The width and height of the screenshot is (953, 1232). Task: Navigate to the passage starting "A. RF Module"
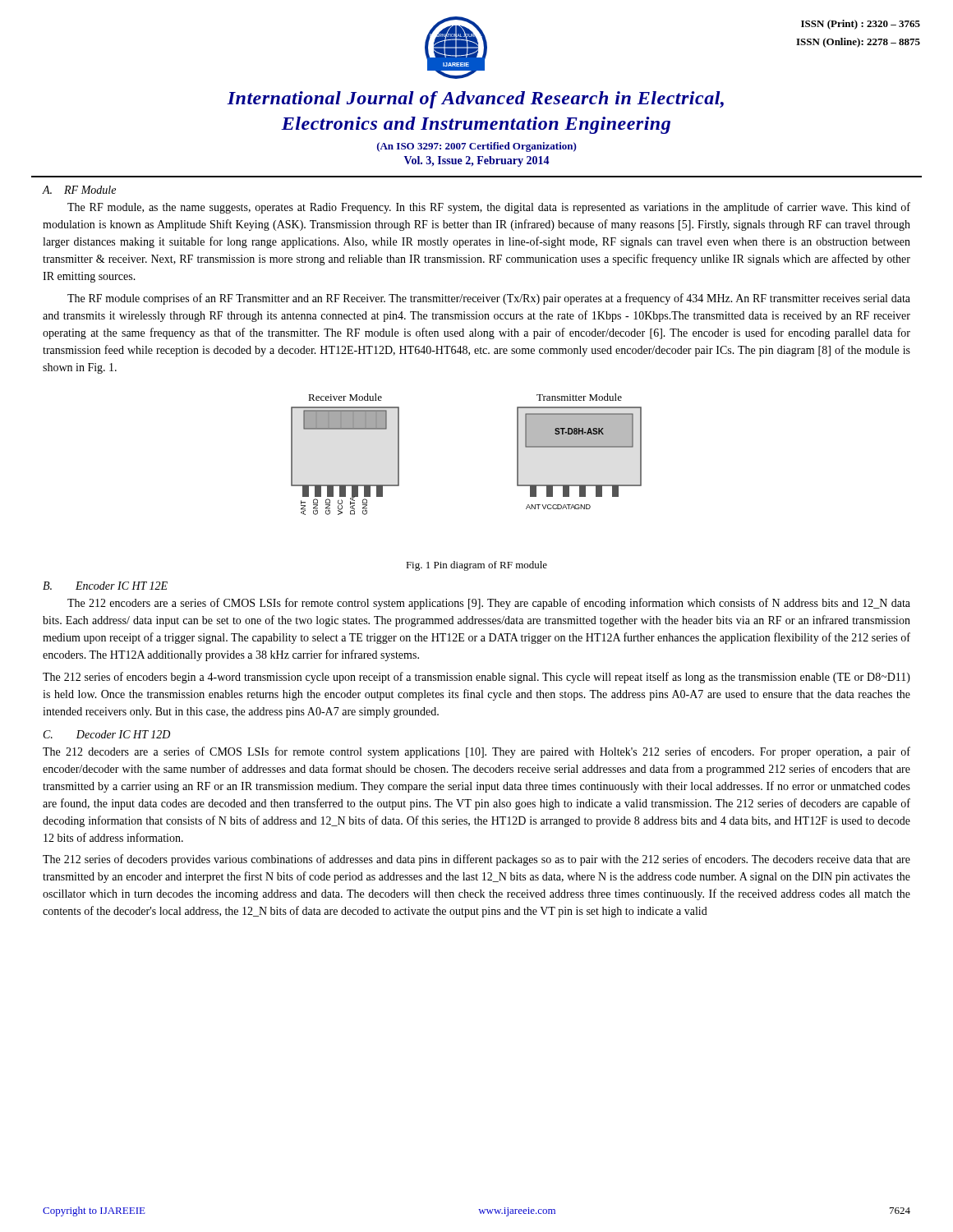coord(79,190)
